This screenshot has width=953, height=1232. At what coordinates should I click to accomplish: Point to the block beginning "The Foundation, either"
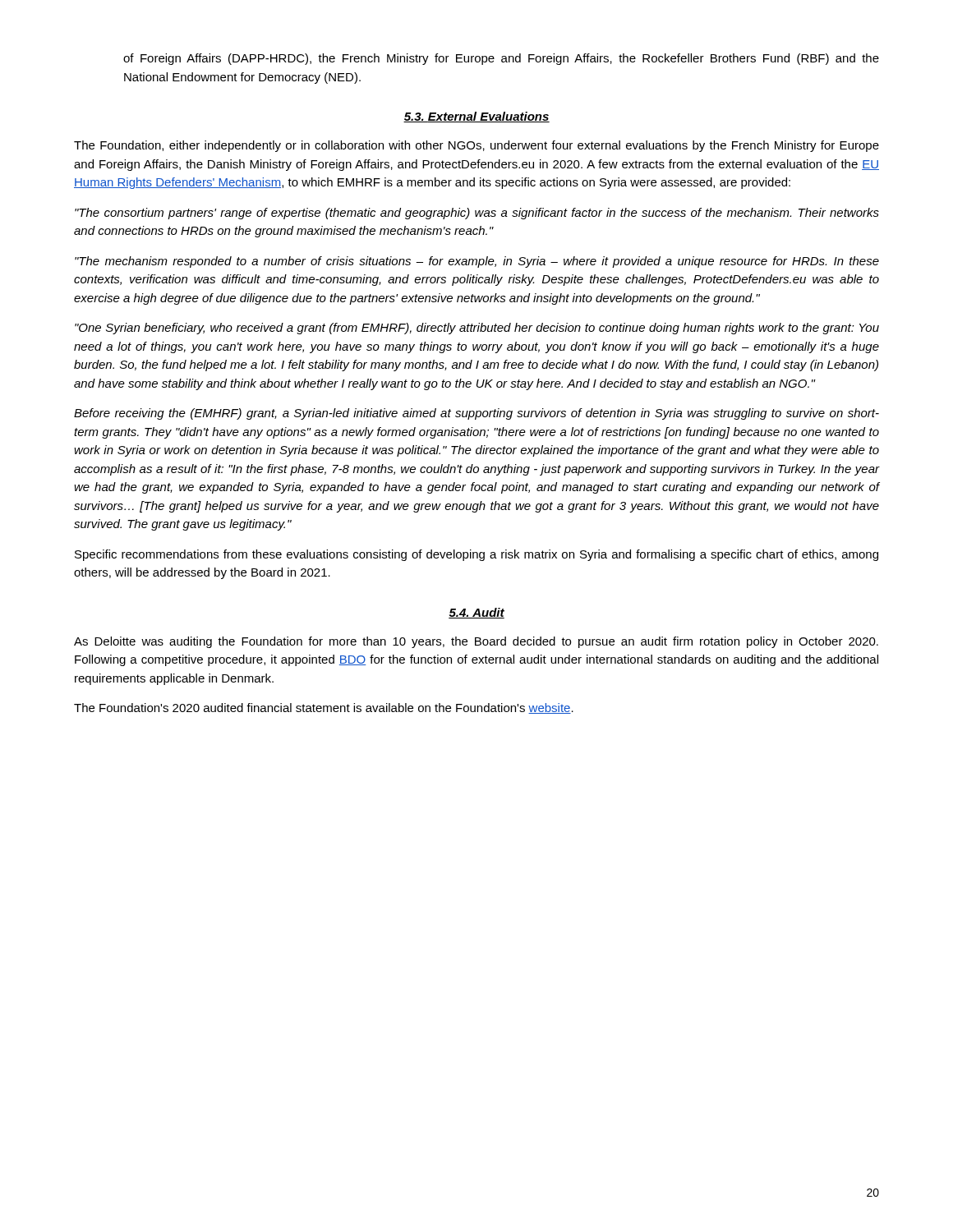point(476,164)
